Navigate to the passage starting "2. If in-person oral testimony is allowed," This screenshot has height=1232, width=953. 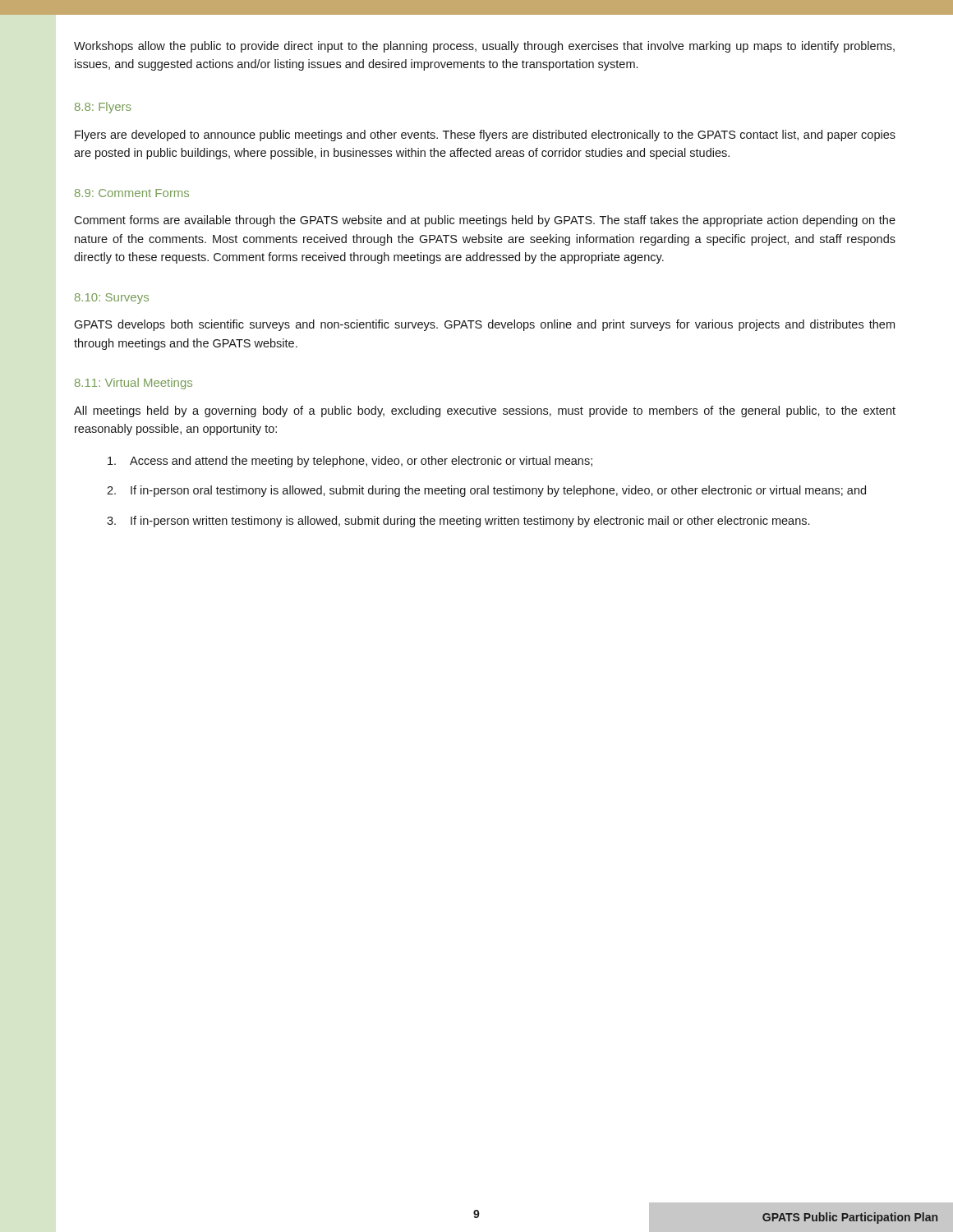tap(501, 491)
